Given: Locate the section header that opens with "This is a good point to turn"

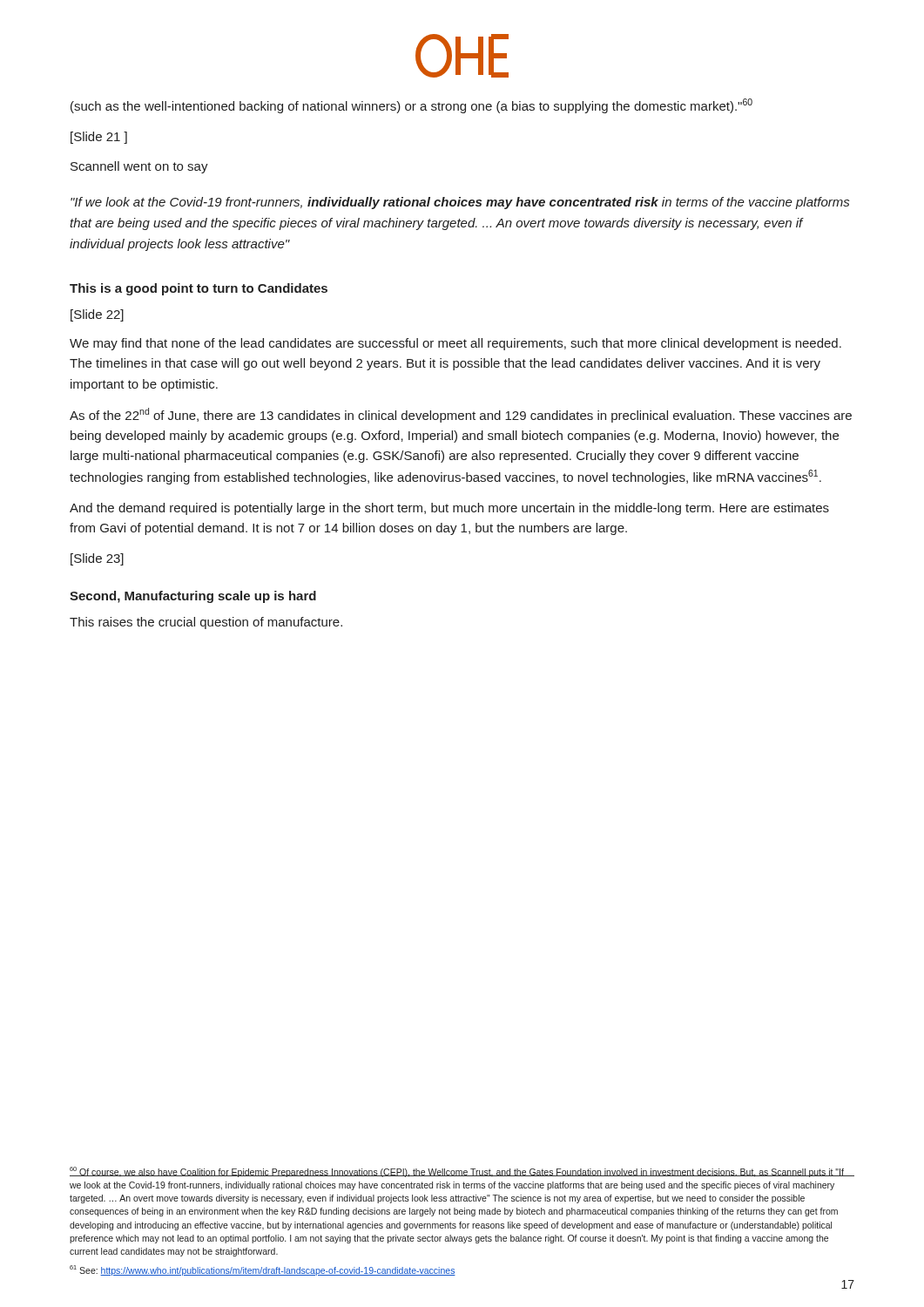Looking at the screenshot, I should pyautogui.click(x=199, y=288).
